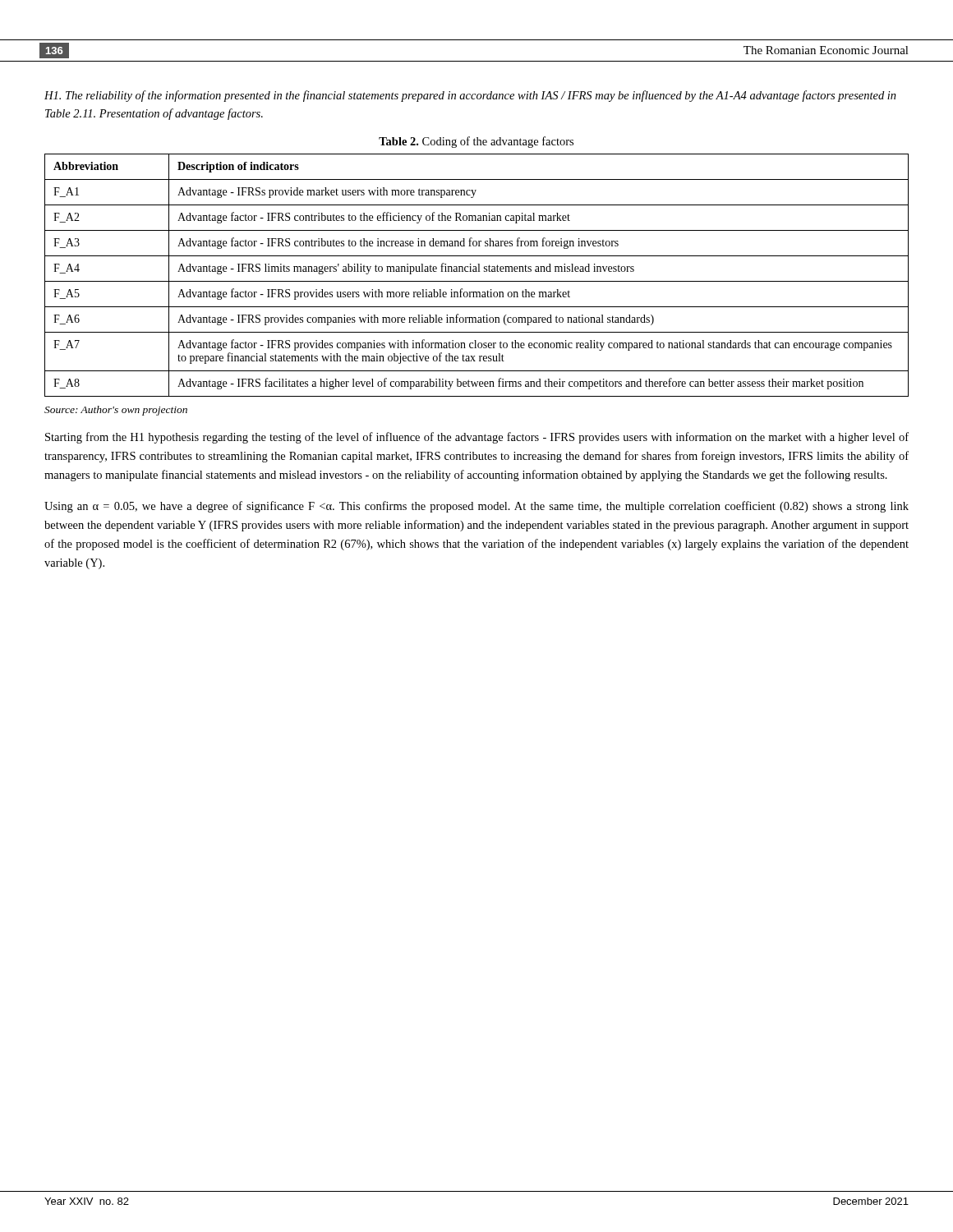
Task: Find the text block that says "Using an α ="
Action: pyautogui.click(x=476, y=534)
